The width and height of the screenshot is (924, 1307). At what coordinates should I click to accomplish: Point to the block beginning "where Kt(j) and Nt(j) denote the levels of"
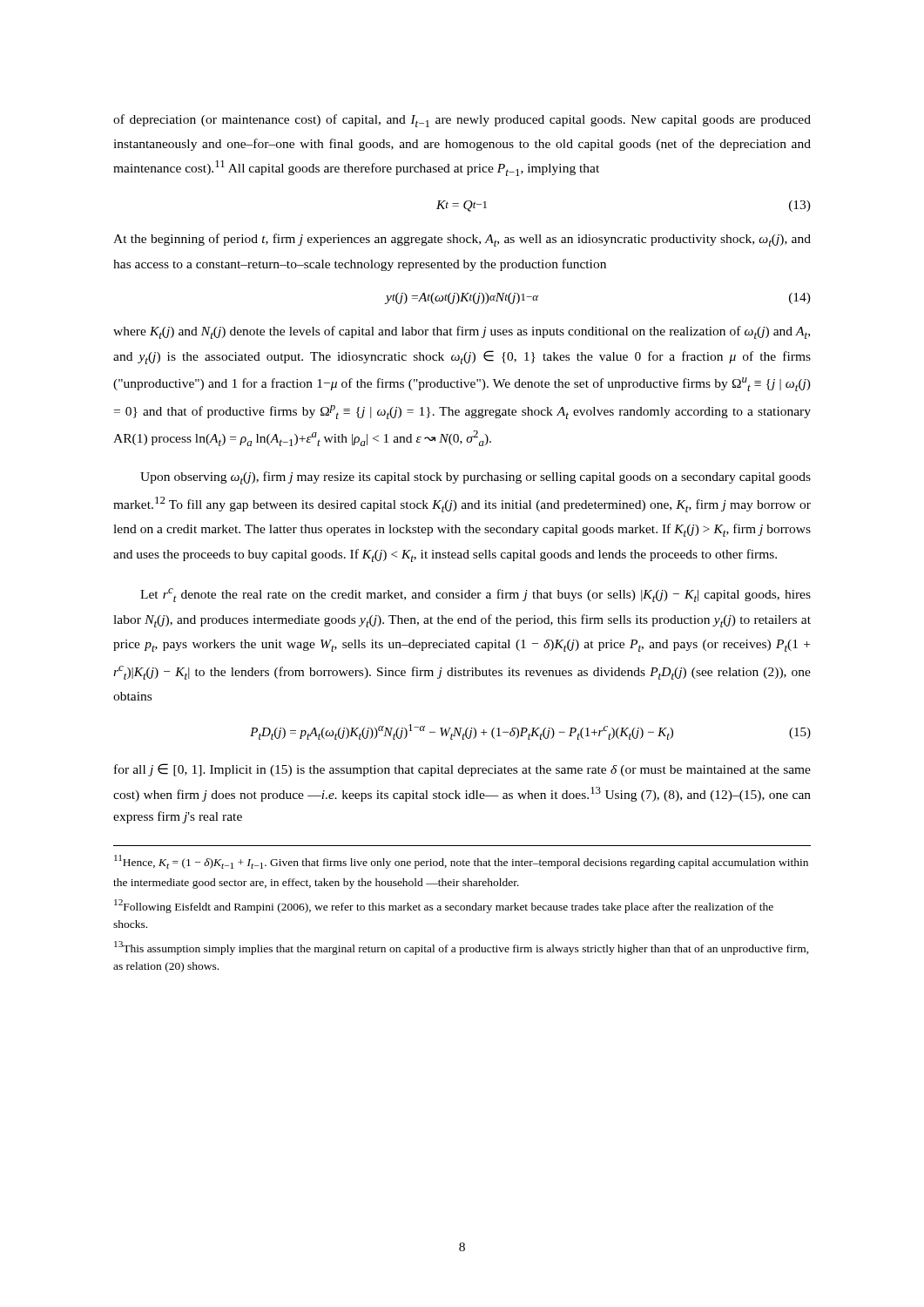tap(462, 386)
